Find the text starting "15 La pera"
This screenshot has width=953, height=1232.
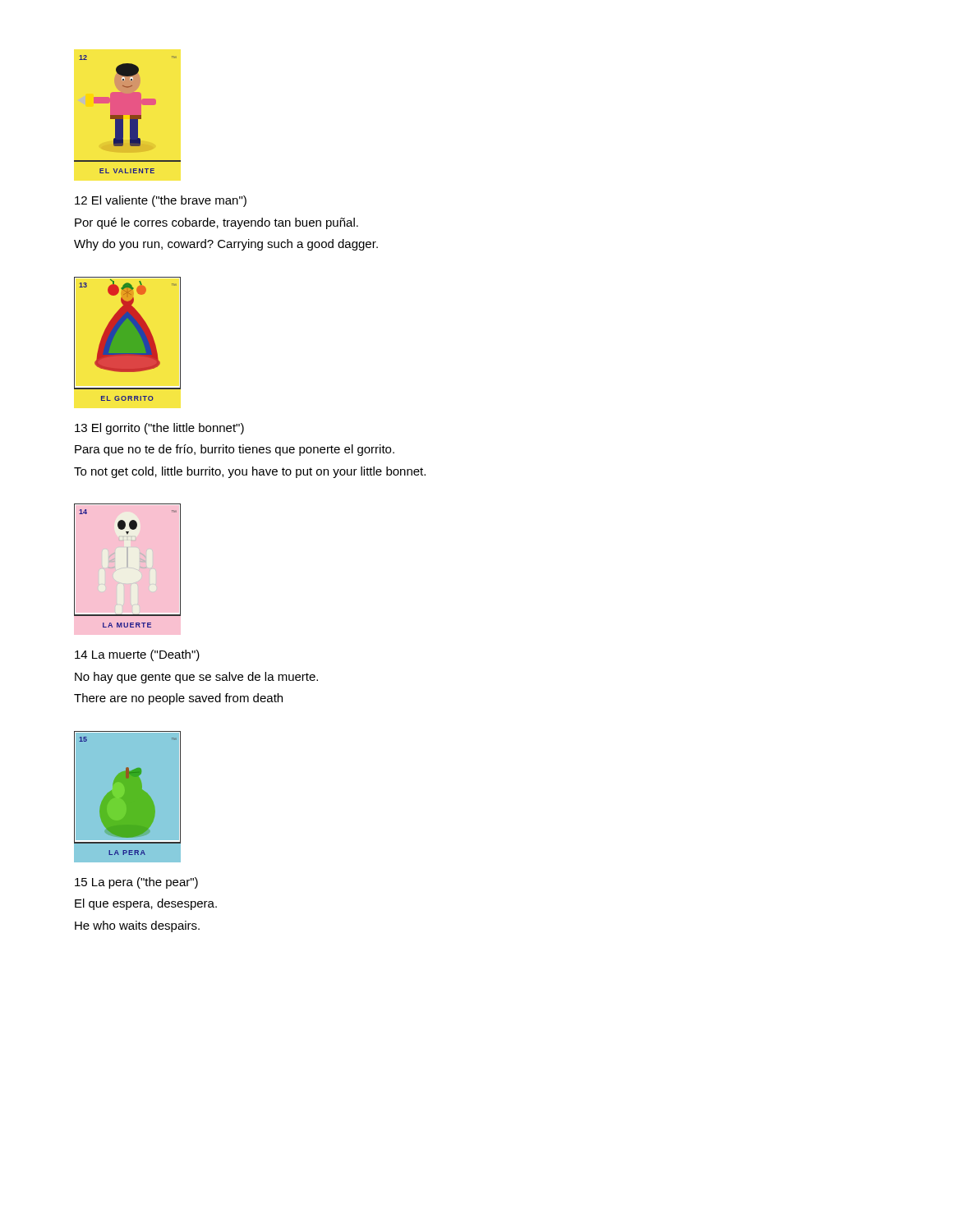(136, 881)
